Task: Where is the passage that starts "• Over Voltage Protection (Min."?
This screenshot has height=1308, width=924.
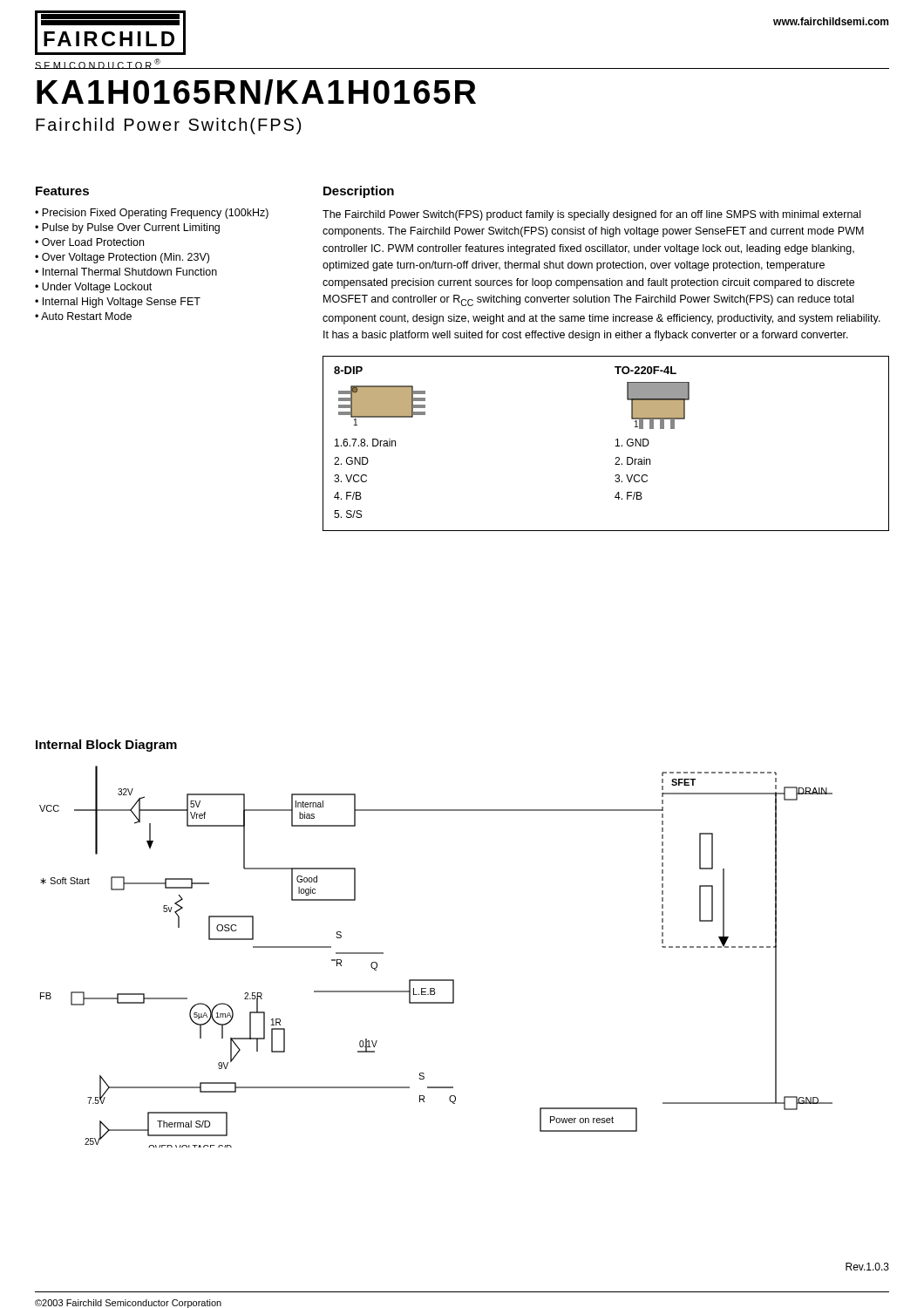Action: (x=122, y=257)
